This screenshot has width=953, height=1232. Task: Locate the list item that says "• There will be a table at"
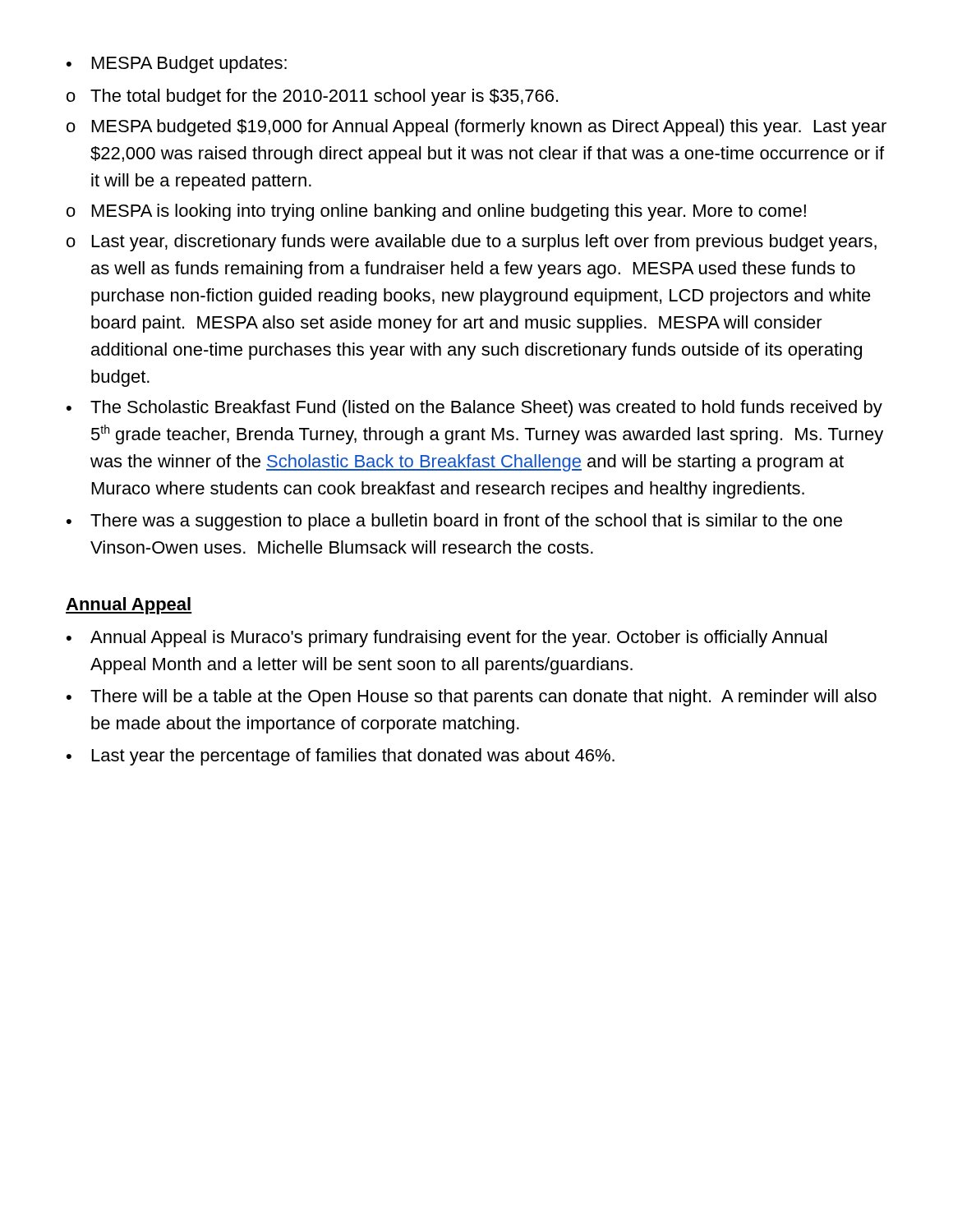point(476,710)
